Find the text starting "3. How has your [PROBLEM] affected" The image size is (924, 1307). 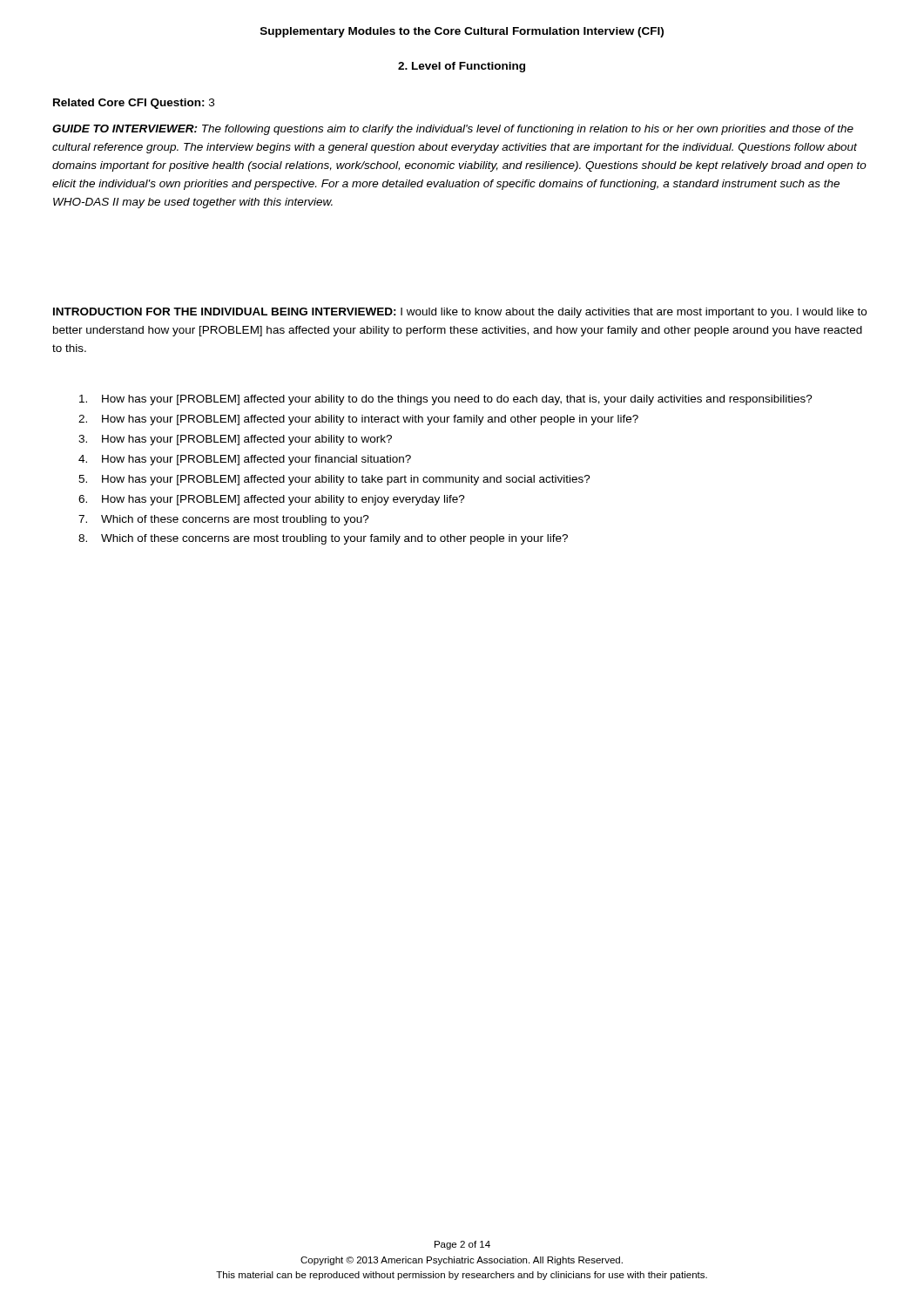235,440
